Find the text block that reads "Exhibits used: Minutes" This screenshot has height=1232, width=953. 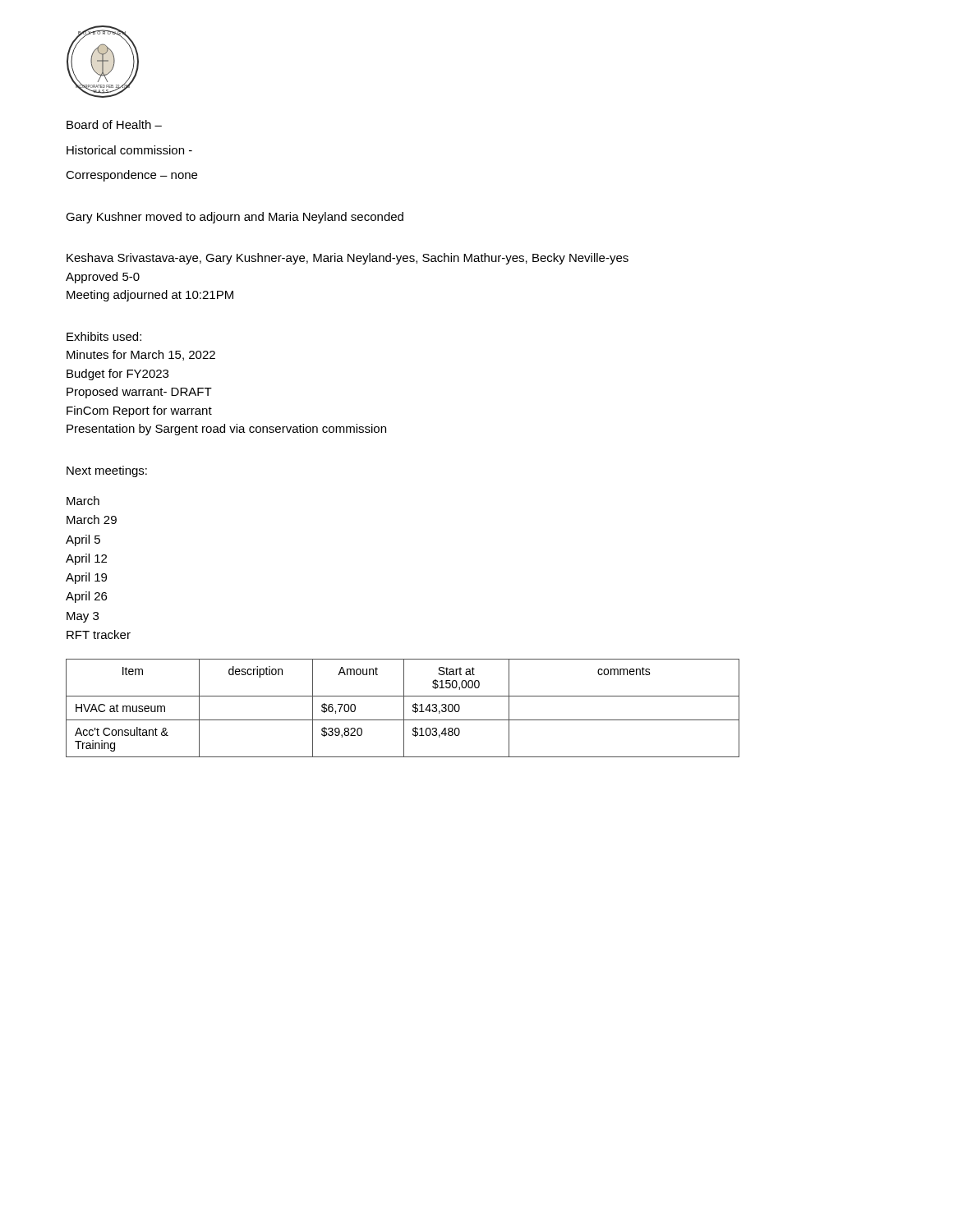pos(104,336)
